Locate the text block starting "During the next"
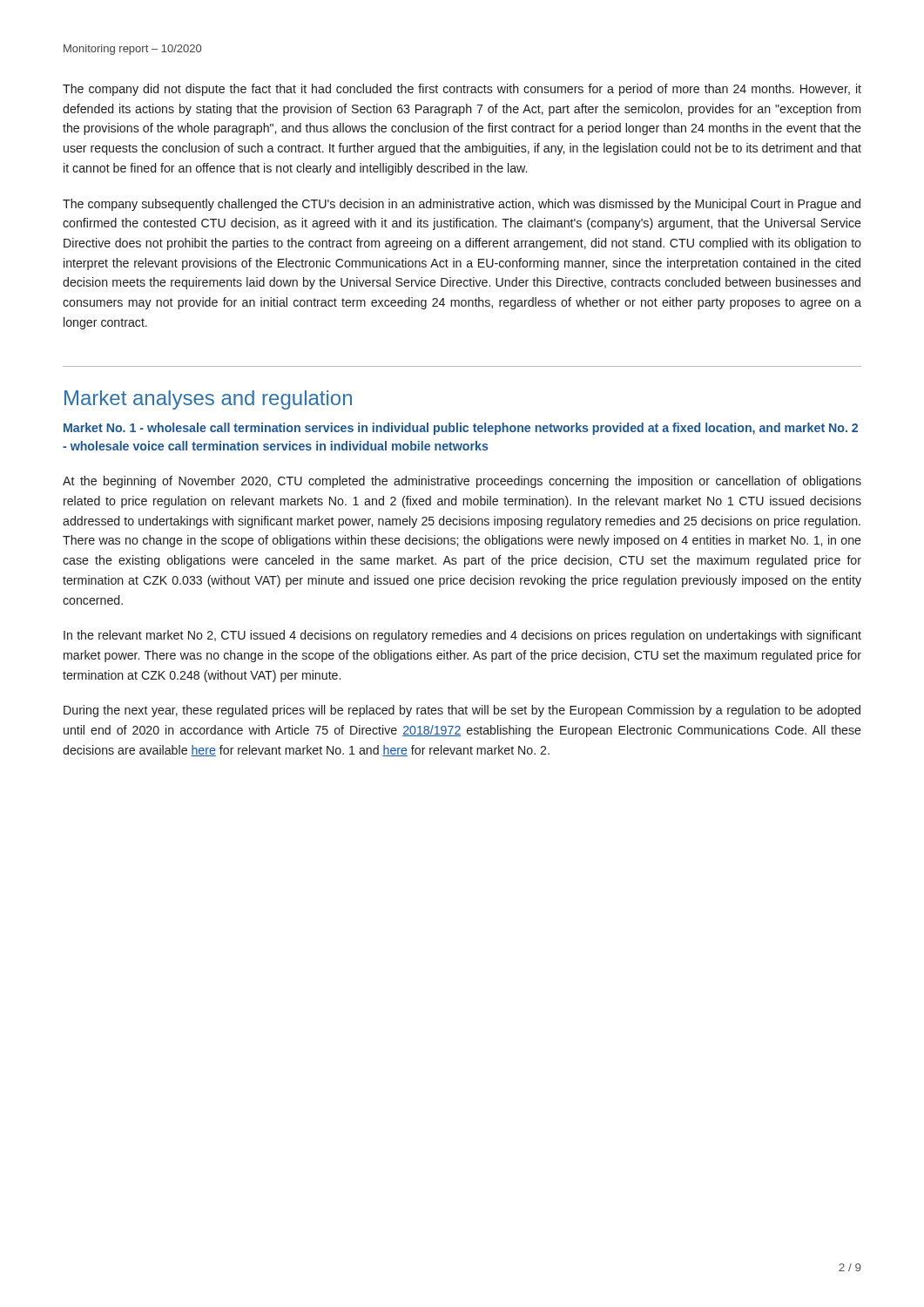Viewport: 924px width, 1307px height. click(462, 730)
